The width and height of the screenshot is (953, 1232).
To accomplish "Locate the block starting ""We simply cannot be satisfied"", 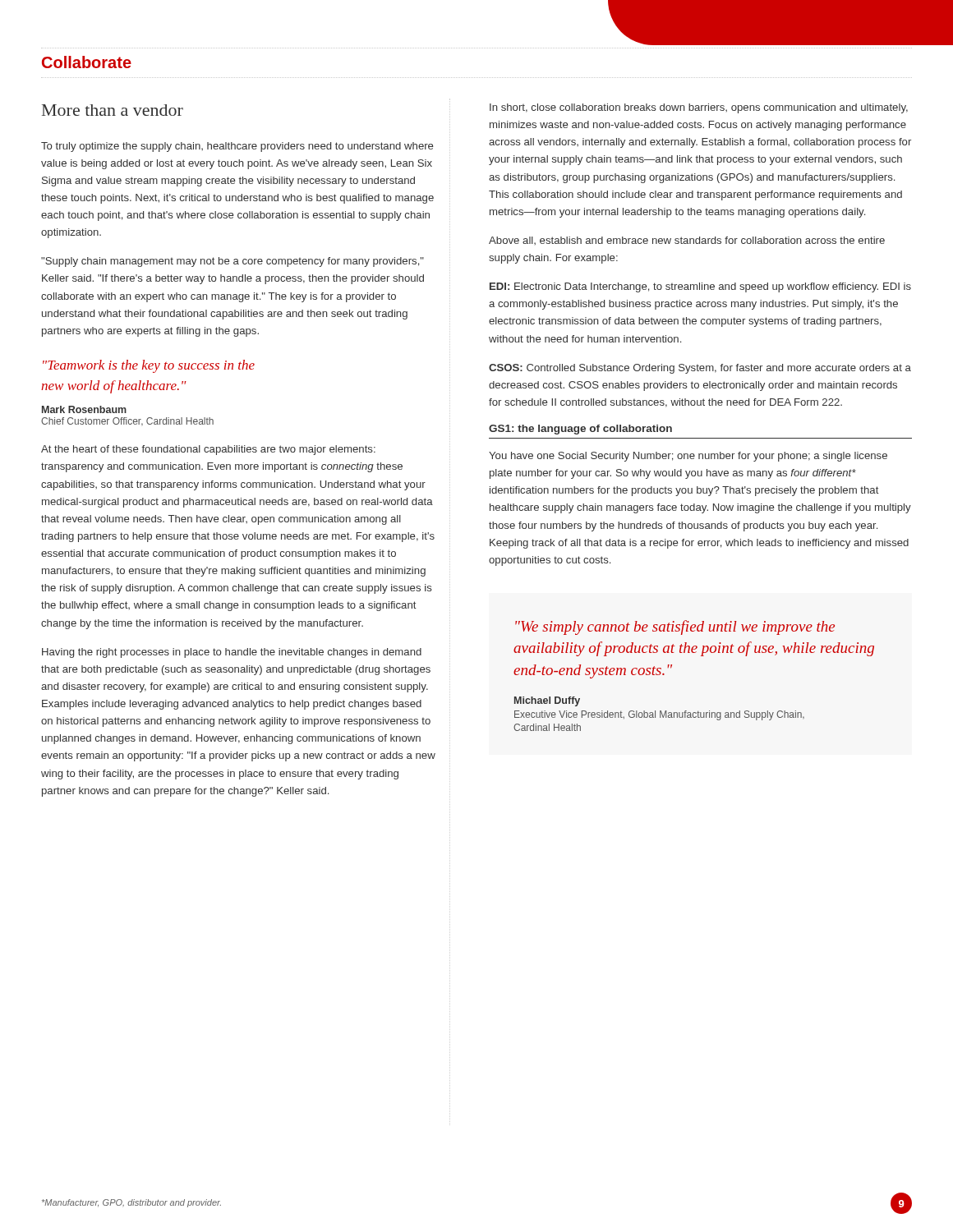I will (675, 627).
